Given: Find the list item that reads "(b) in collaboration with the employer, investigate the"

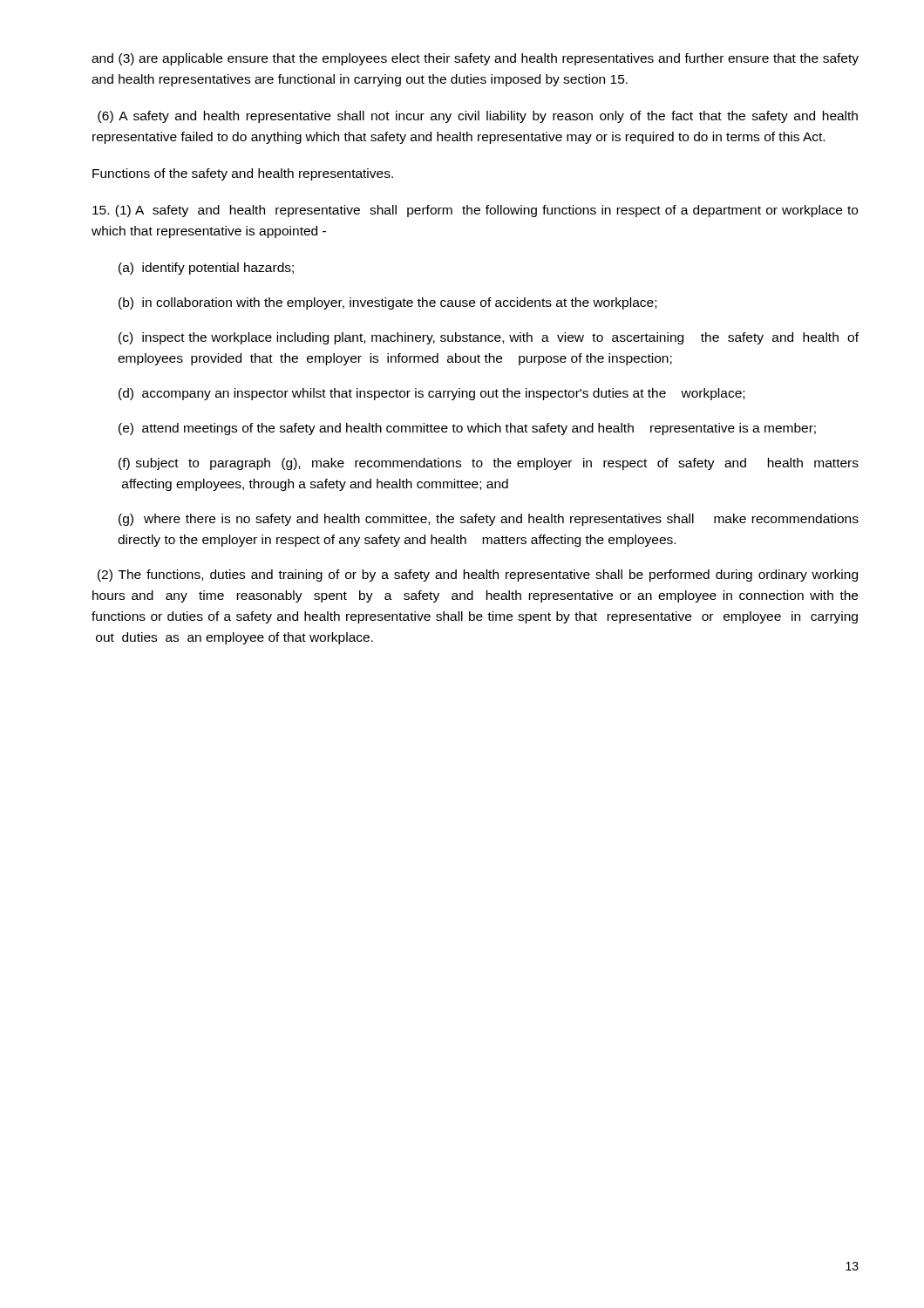Looking at the screenshot, I should (388, 302).
